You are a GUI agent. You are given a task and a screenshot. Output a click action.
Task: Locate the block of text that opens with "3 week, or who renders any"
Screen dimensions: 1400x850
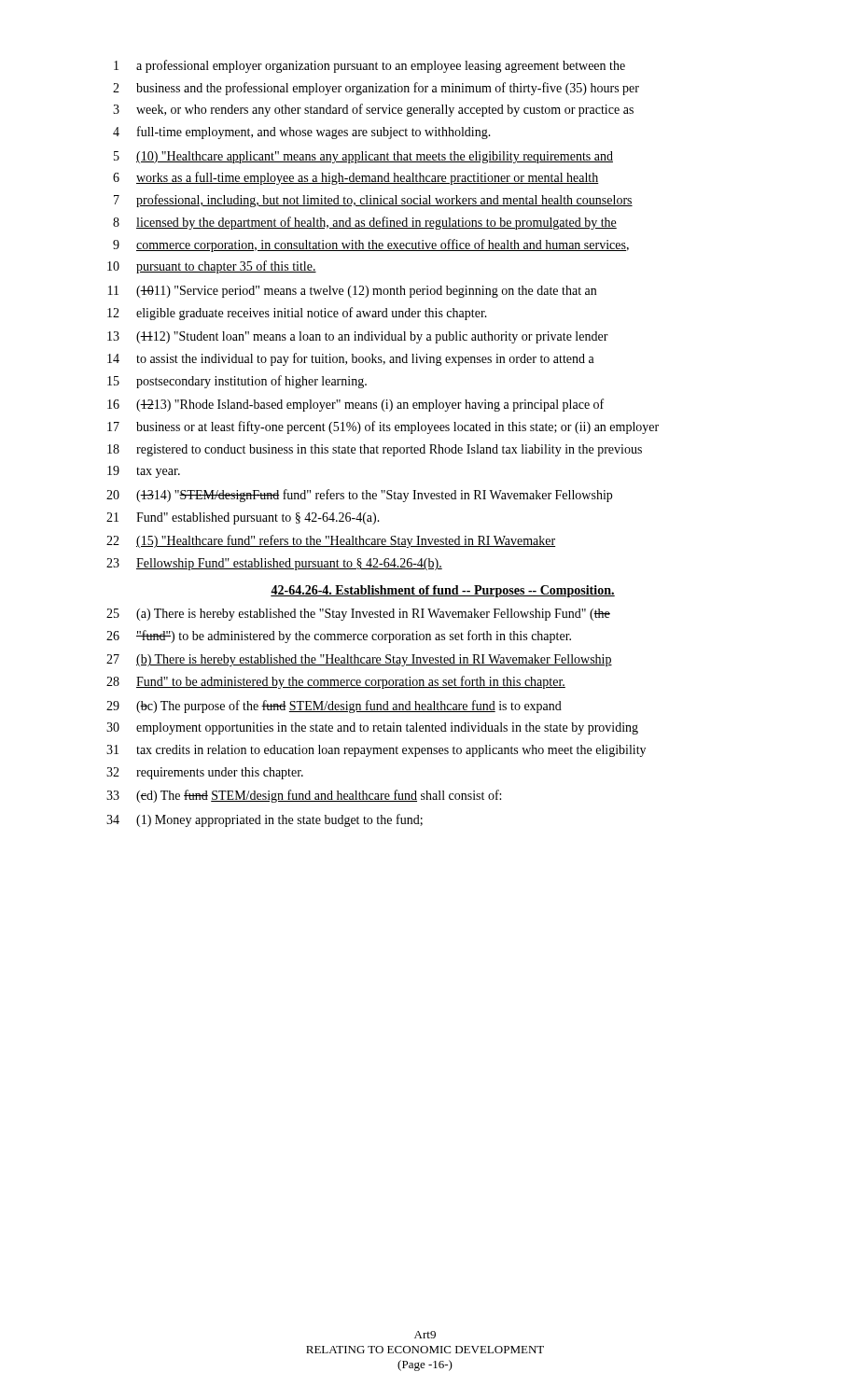(x=425, y=110)
